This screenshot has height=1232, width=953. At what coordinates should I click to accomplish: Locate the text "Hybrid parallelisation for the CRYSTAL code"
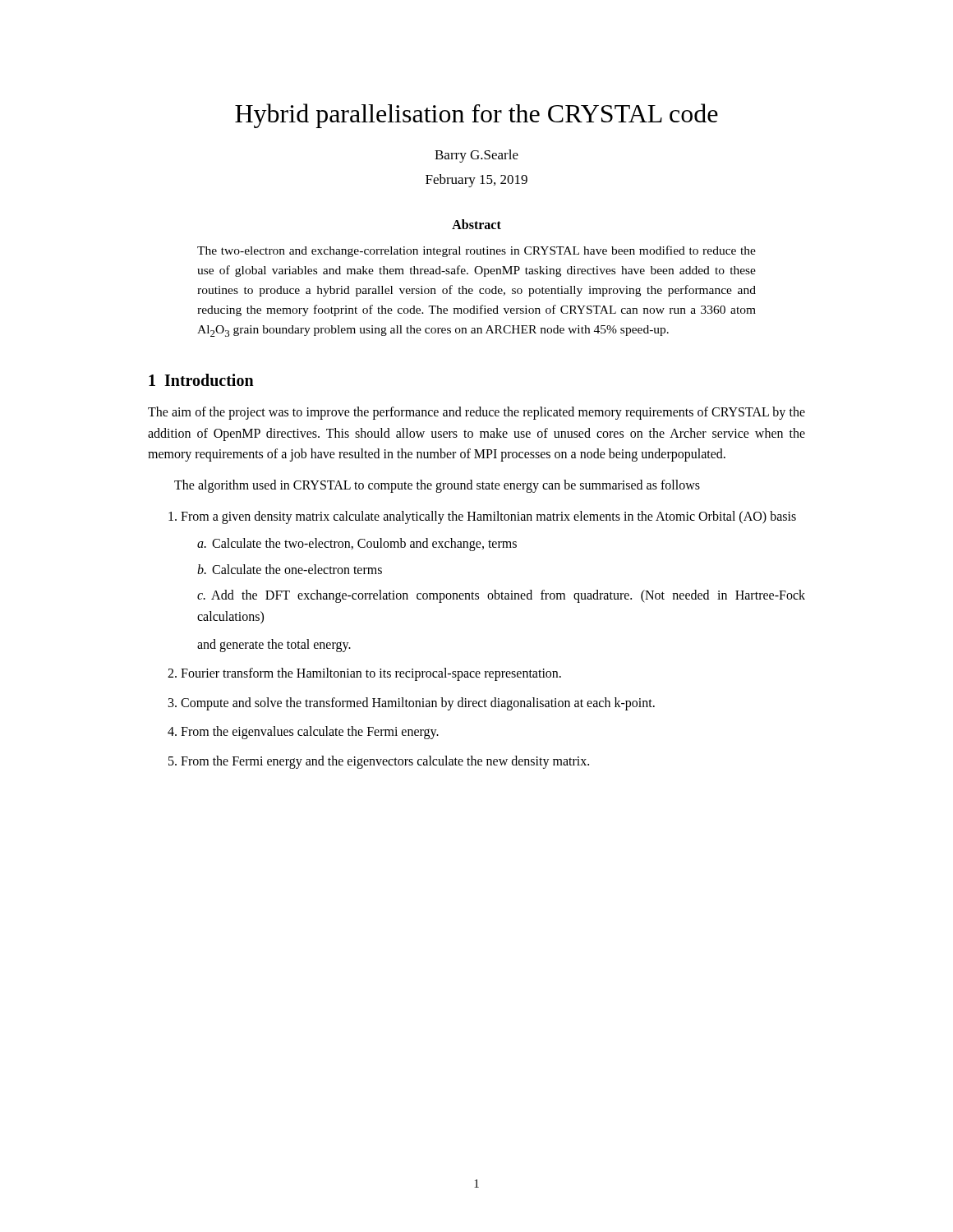pyautogui.click(x=476, y=114)
